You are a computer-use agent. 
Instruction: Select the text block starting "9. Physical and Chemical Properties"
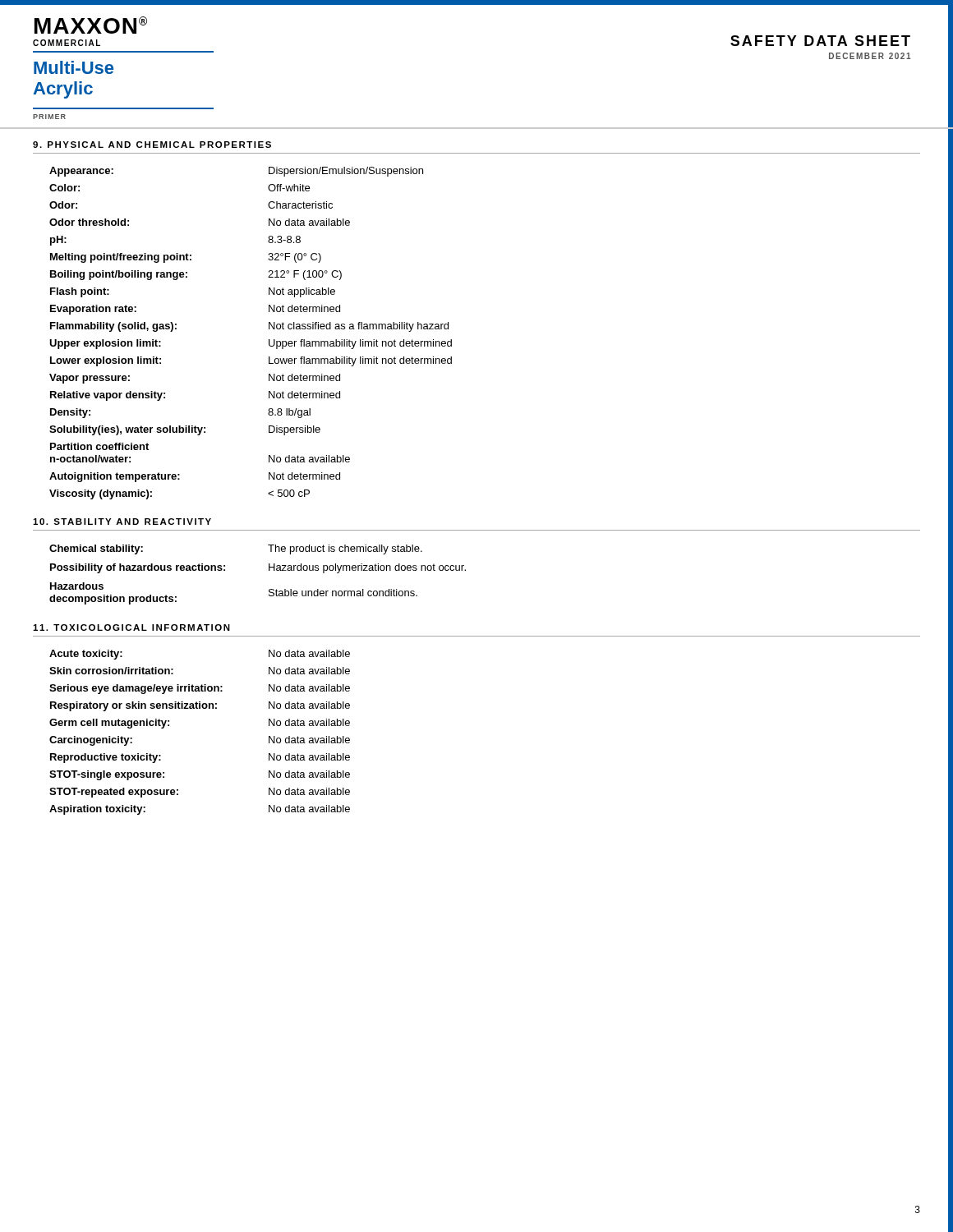pos(153,145)
